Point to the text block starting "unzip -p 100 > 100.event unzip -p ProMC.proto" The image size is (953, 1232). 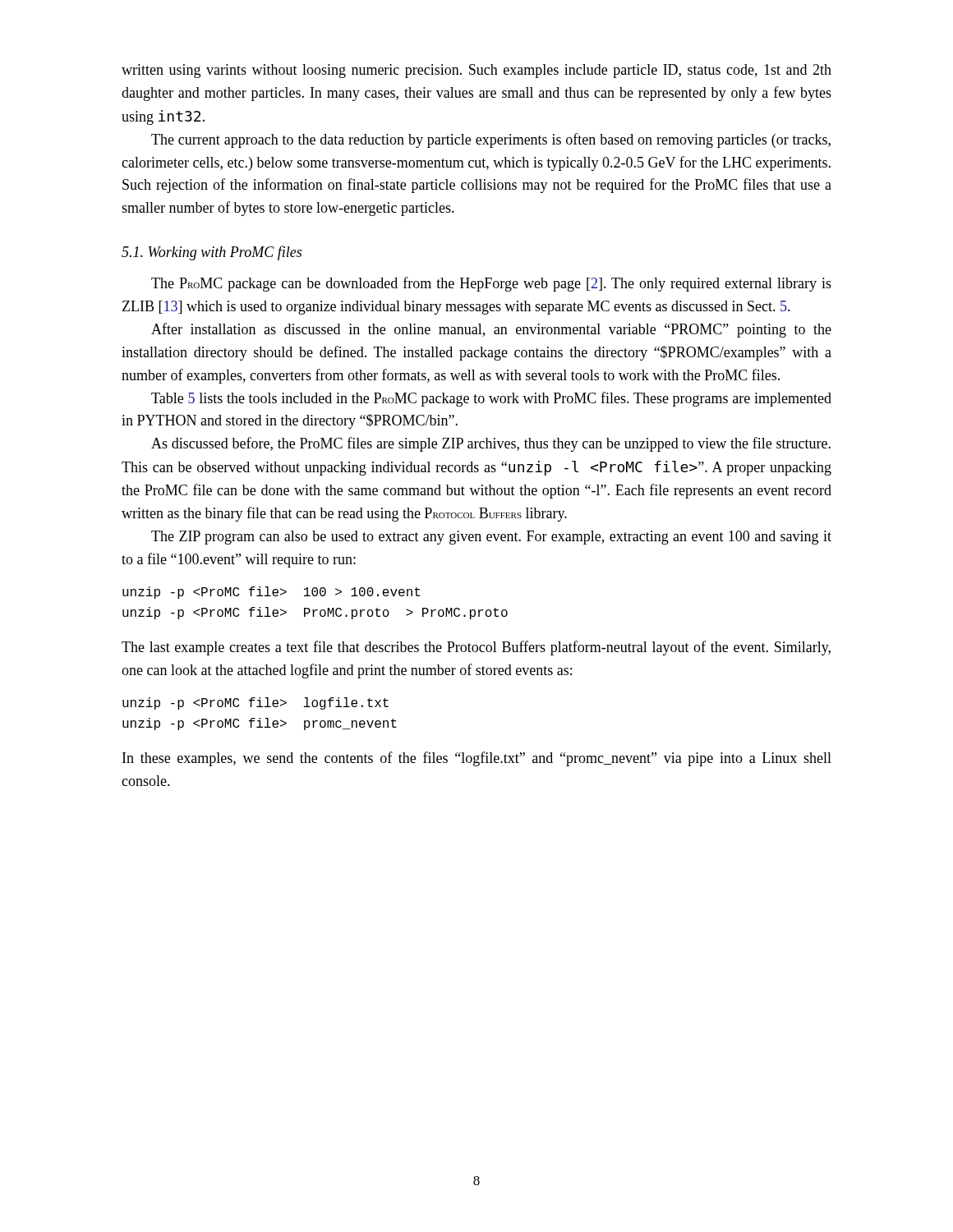(x=476, y=604)
